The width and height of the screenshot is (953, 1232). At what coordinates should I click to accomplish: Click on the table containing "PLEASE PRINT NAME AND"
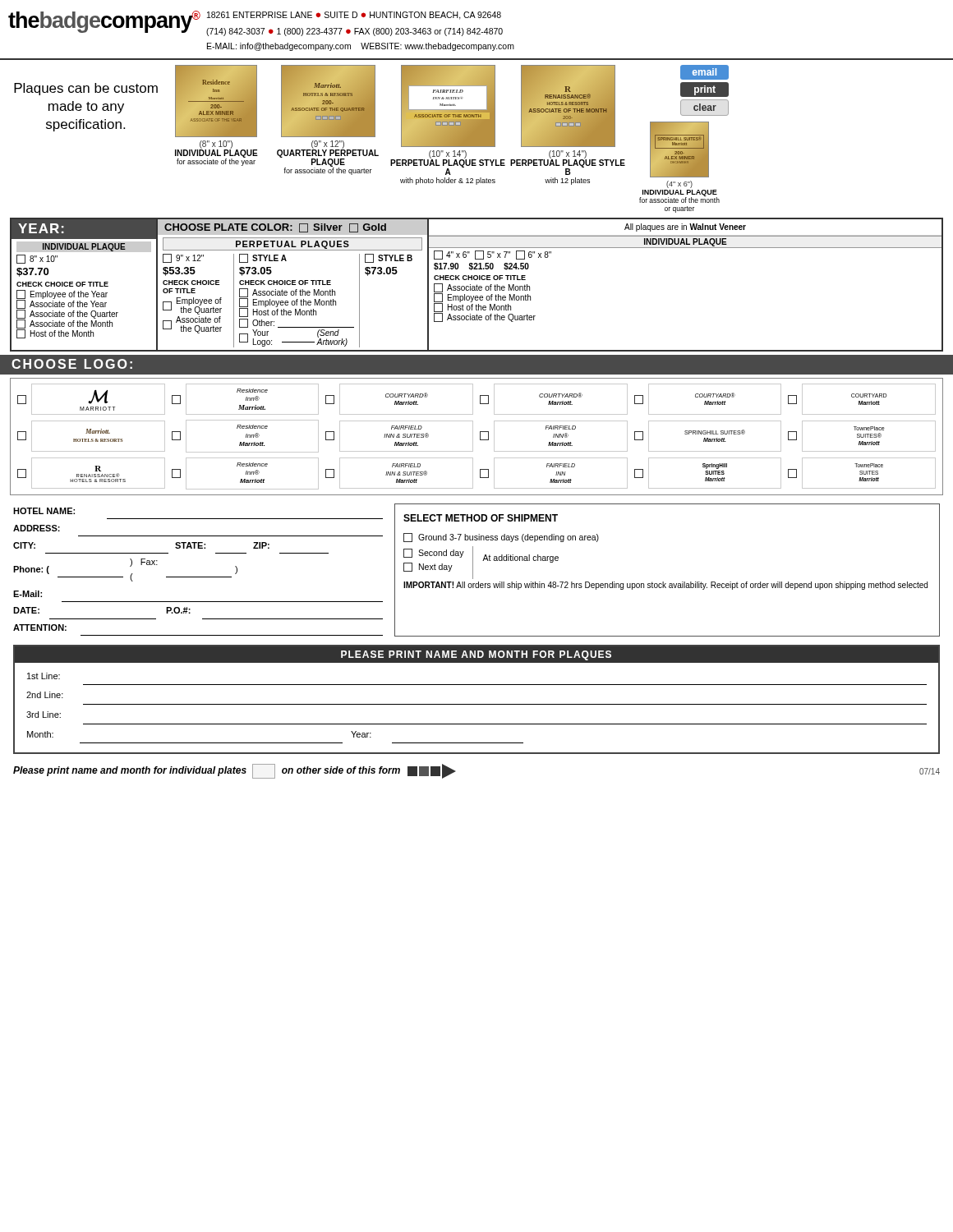476,700
